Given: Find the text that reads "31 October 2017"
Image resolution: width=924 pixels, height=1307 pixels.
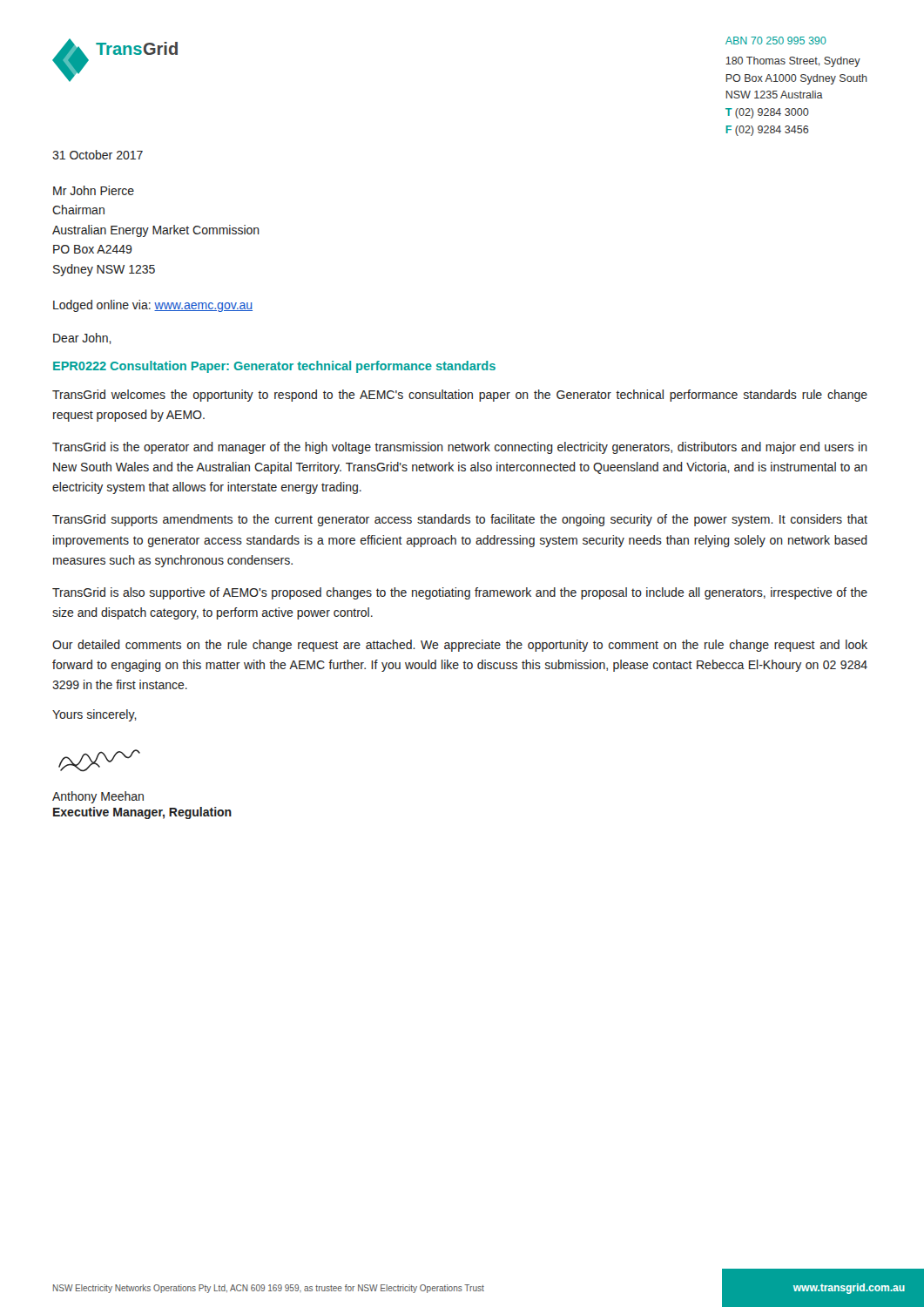Looking at the screenshot, I should [98, 155].
